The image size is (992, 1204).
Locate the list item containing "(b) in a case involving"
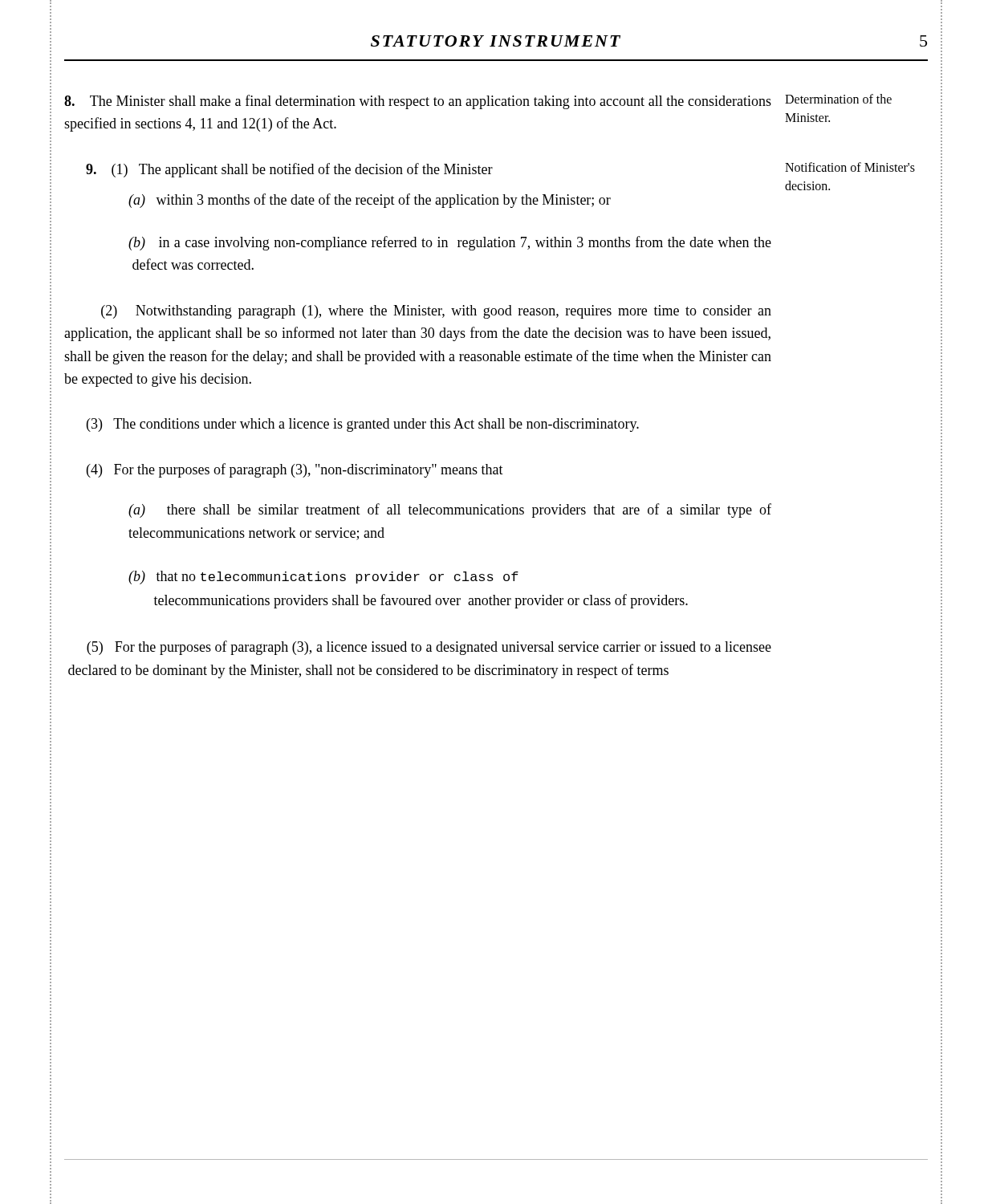[x=450, y=254]
